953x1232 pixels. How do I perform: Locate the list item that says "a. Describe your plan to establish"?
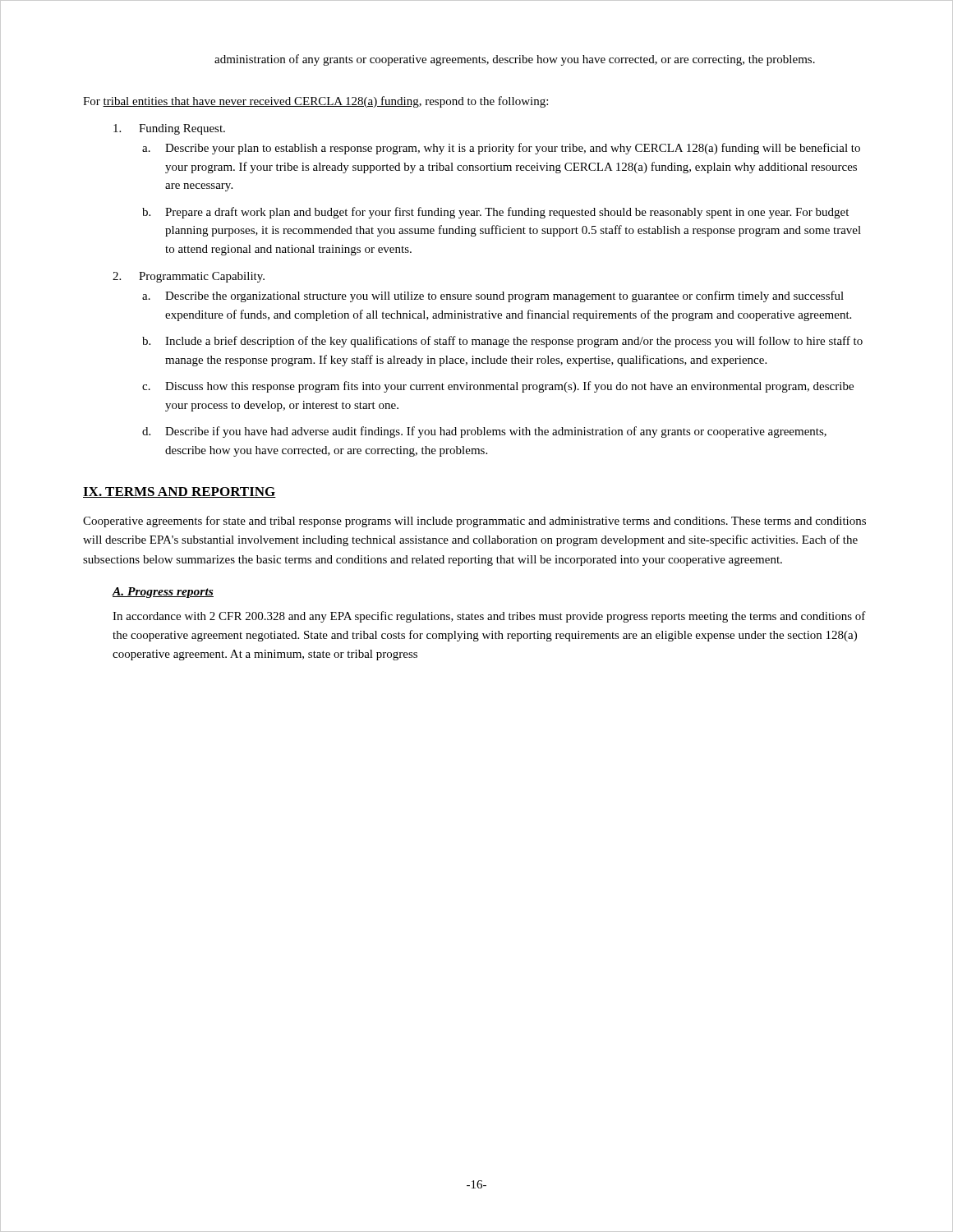click(x=506, y=167)
